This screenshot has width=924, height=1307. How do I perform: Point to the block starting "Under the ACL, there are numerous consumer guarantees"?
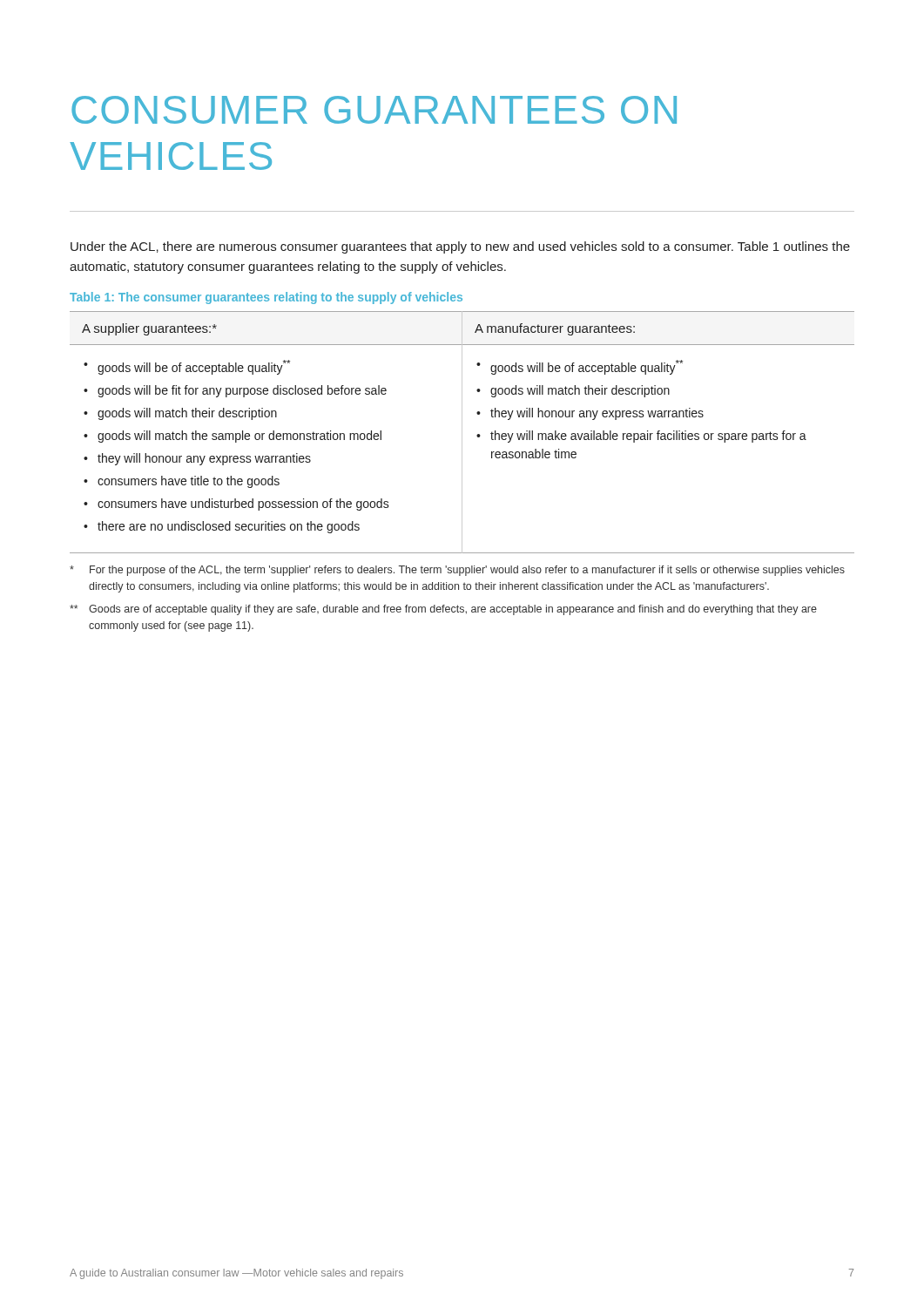pyautogui.click(x=460, y=256)
